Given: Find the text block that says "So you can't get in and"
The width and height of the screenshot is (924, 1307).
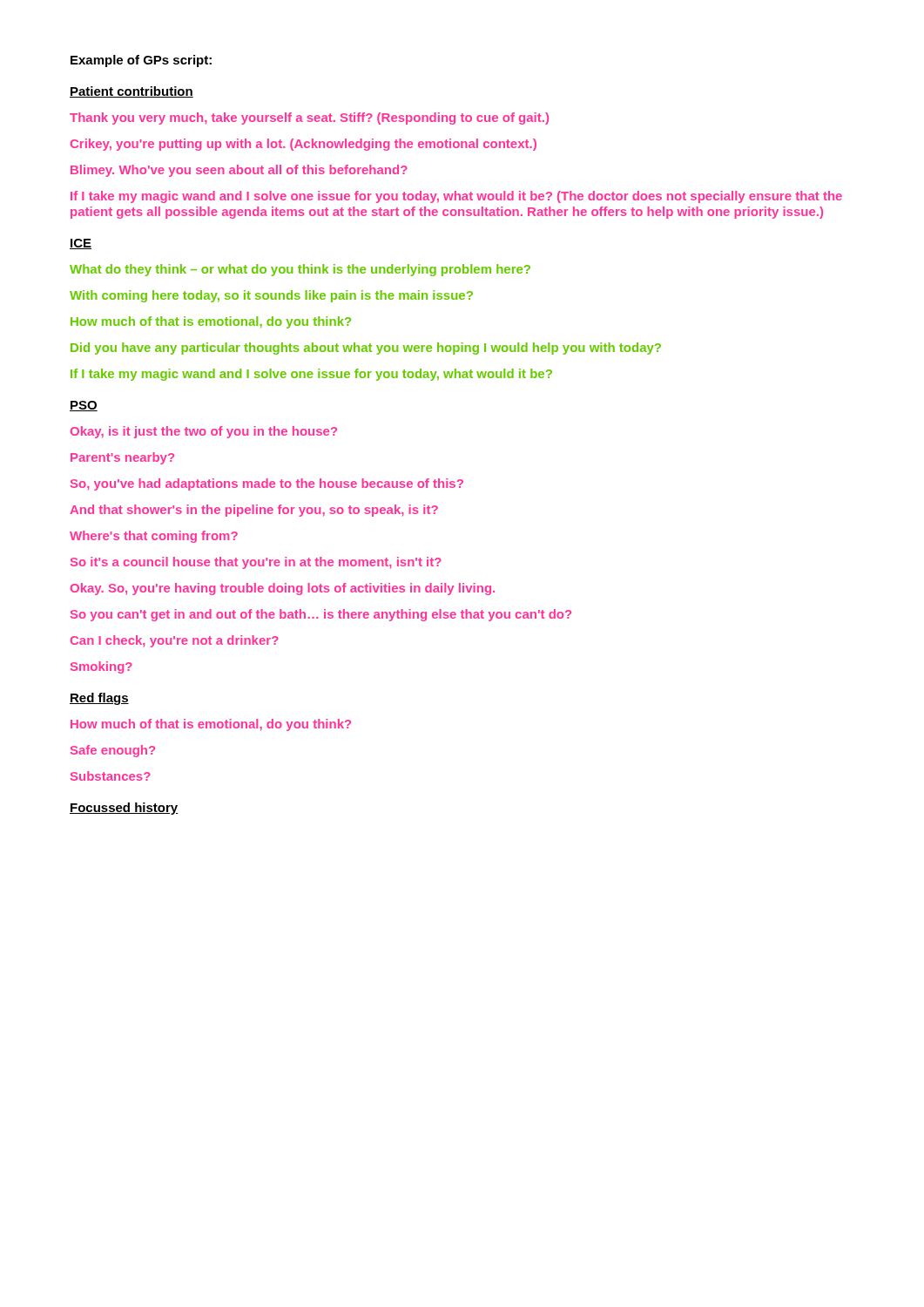Looking at the screenshot, I should [x=321, y=614].
